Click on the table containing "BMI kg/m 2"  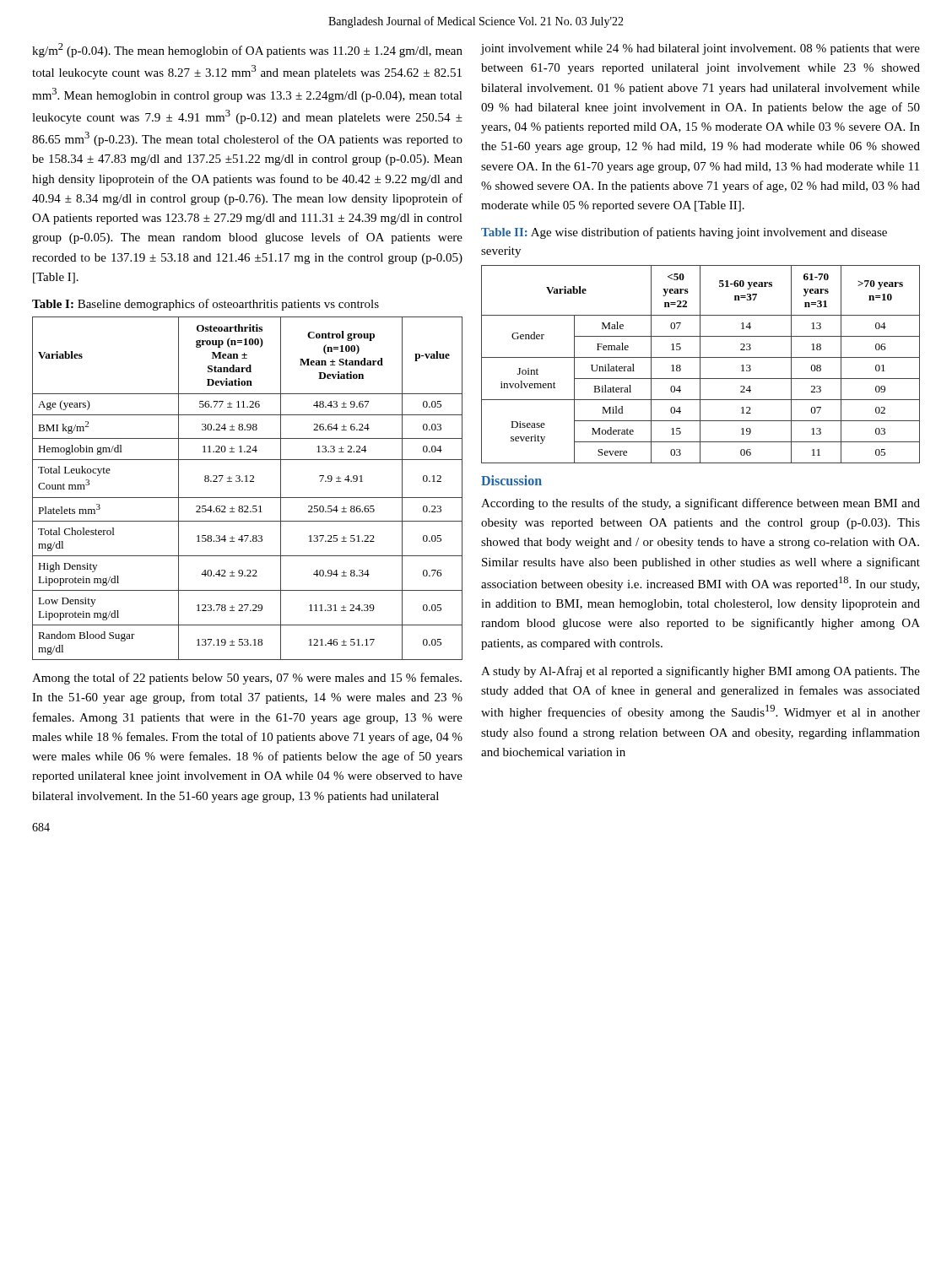[247, 488]
